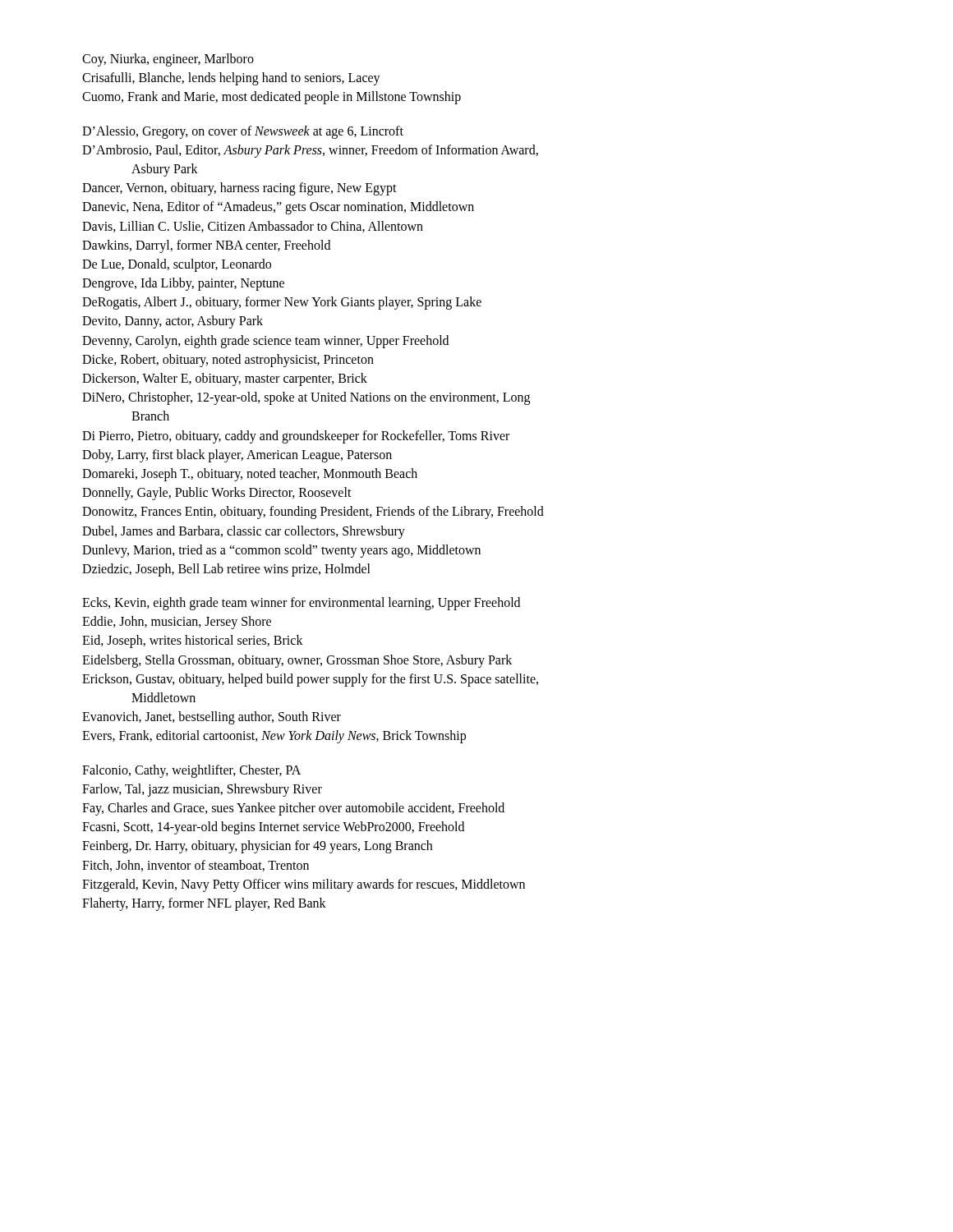Viewport: 953px width, 1232px height.
Task: Locate the block of text that opens with "Cuomo, Frank and Marie, most"
Action: [272, 97]
